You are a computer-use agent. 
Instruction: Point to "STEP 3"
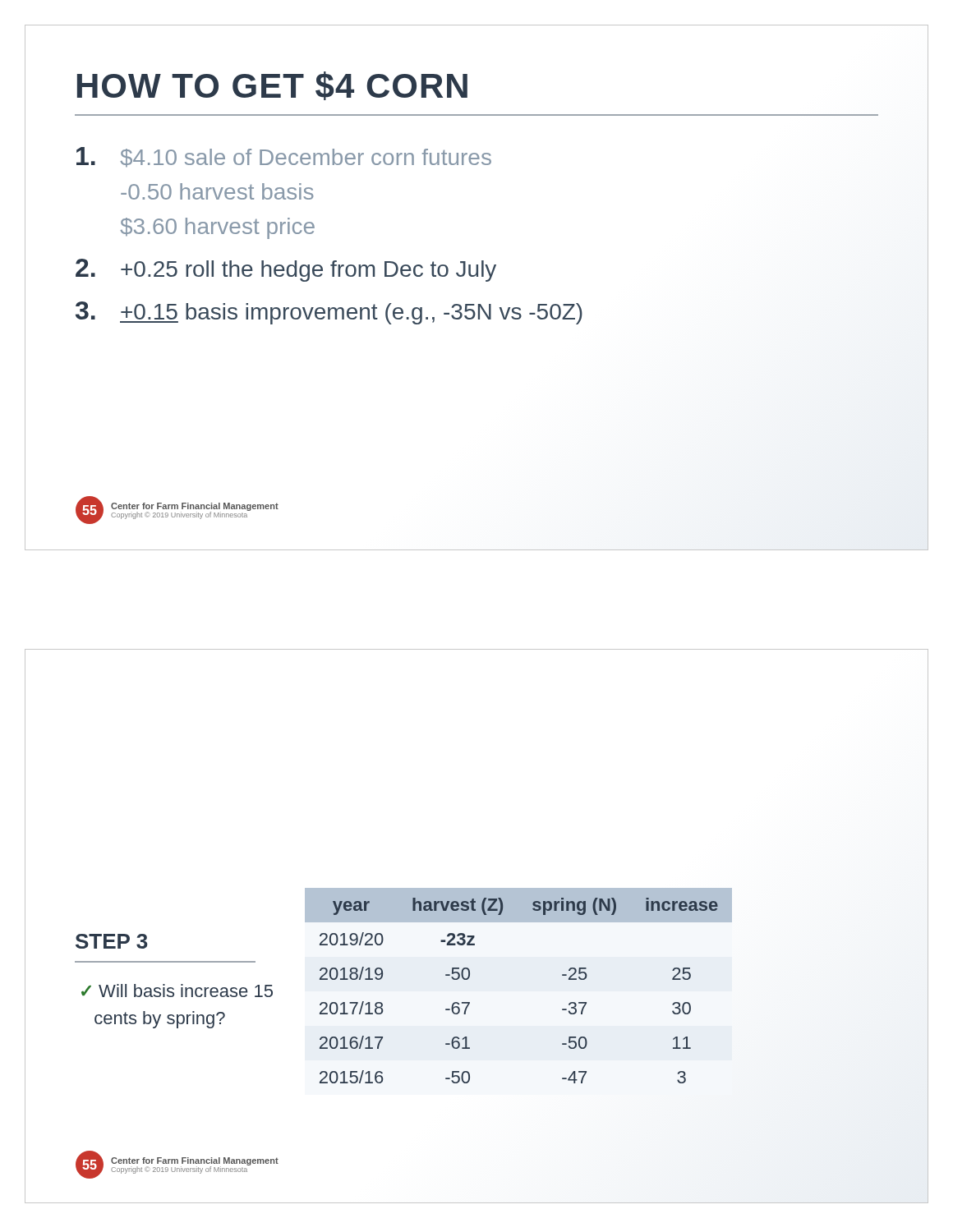(x=111, y=941)
